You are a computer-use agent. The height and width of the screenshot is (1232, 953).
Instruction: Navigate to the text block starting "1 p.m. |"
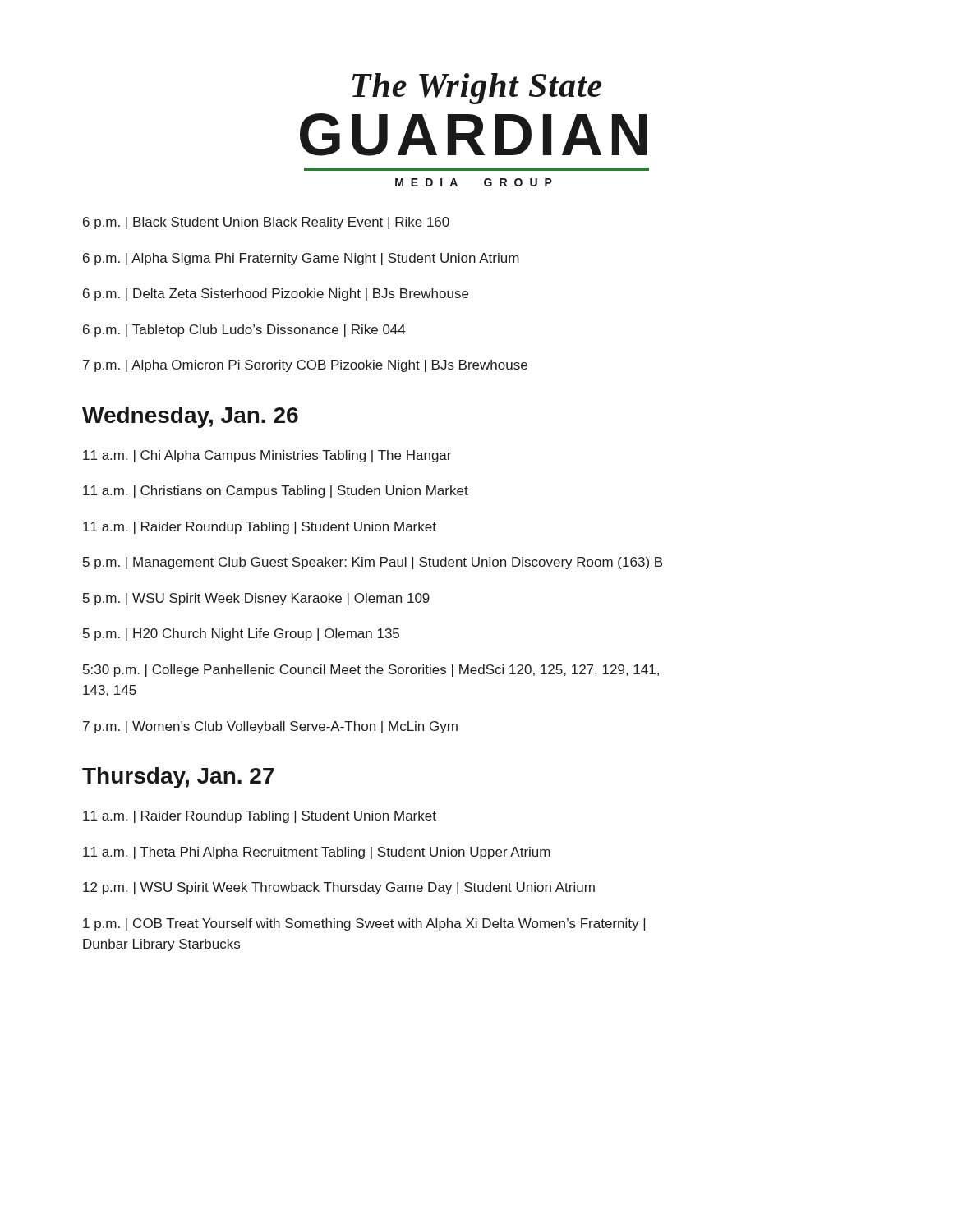click(364, 934)
